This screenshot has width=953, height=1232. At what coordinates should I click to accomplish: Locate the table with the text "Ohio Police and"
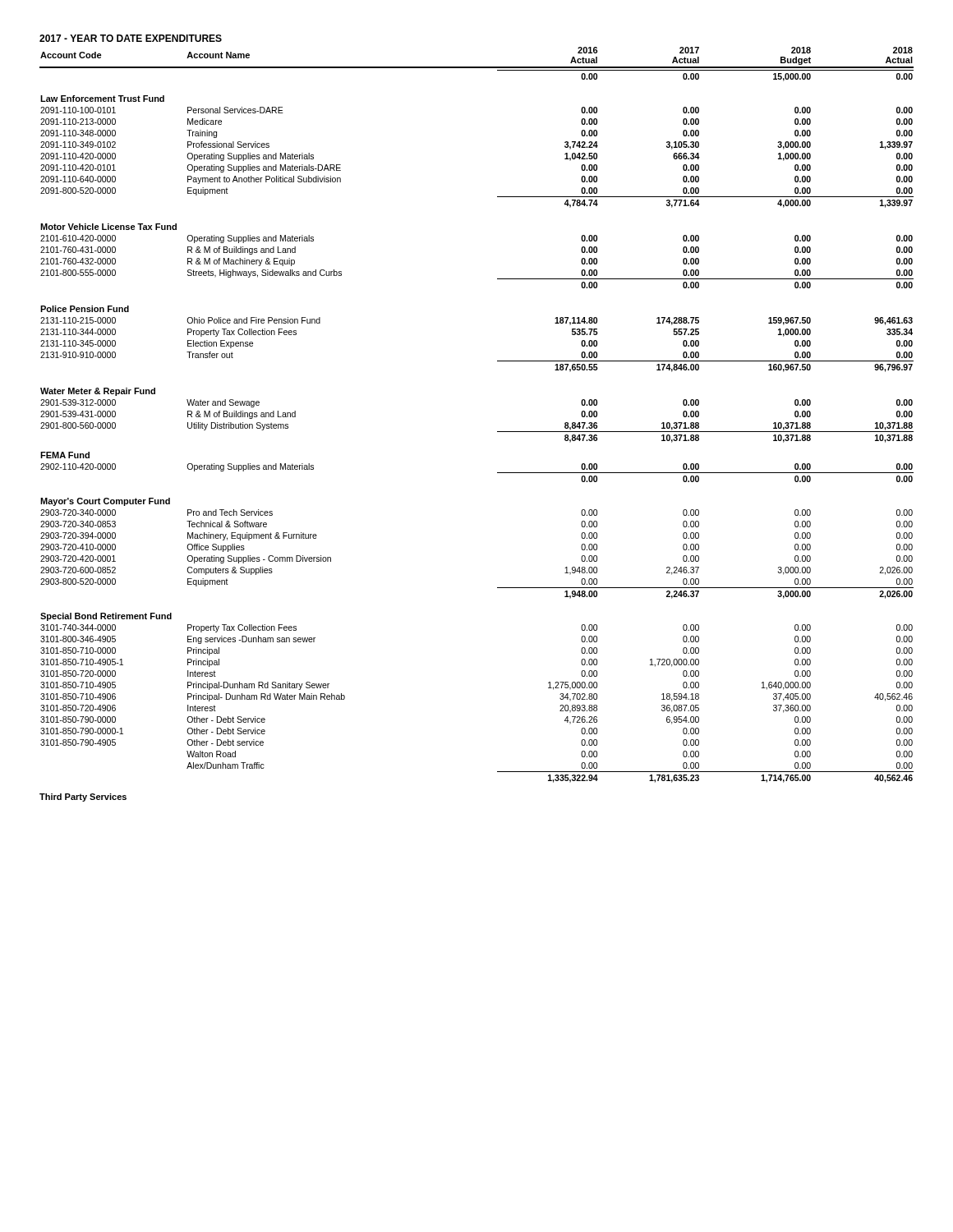click(476, 414)
